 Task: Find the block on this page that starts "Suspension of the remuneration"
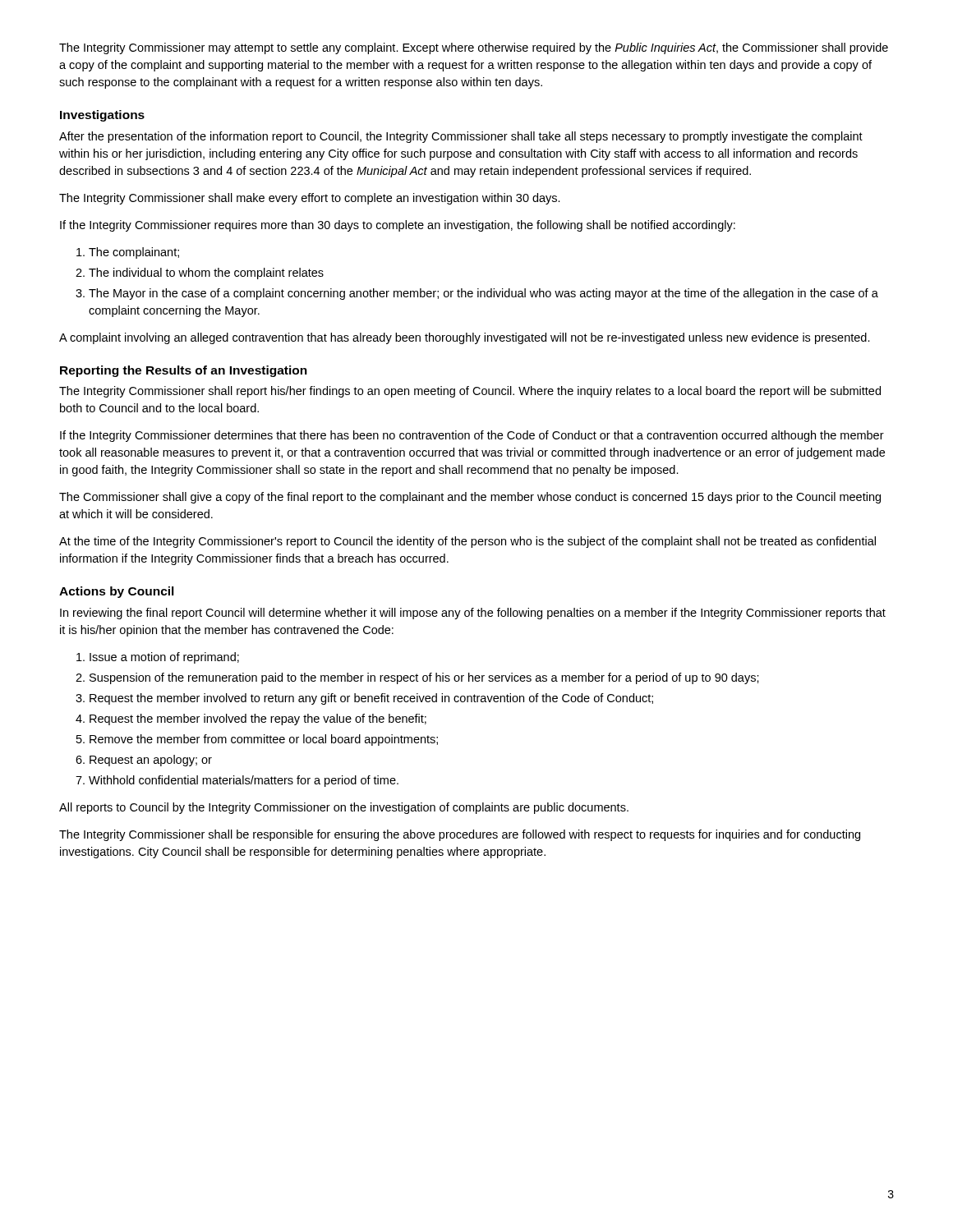tap(491, 678)
